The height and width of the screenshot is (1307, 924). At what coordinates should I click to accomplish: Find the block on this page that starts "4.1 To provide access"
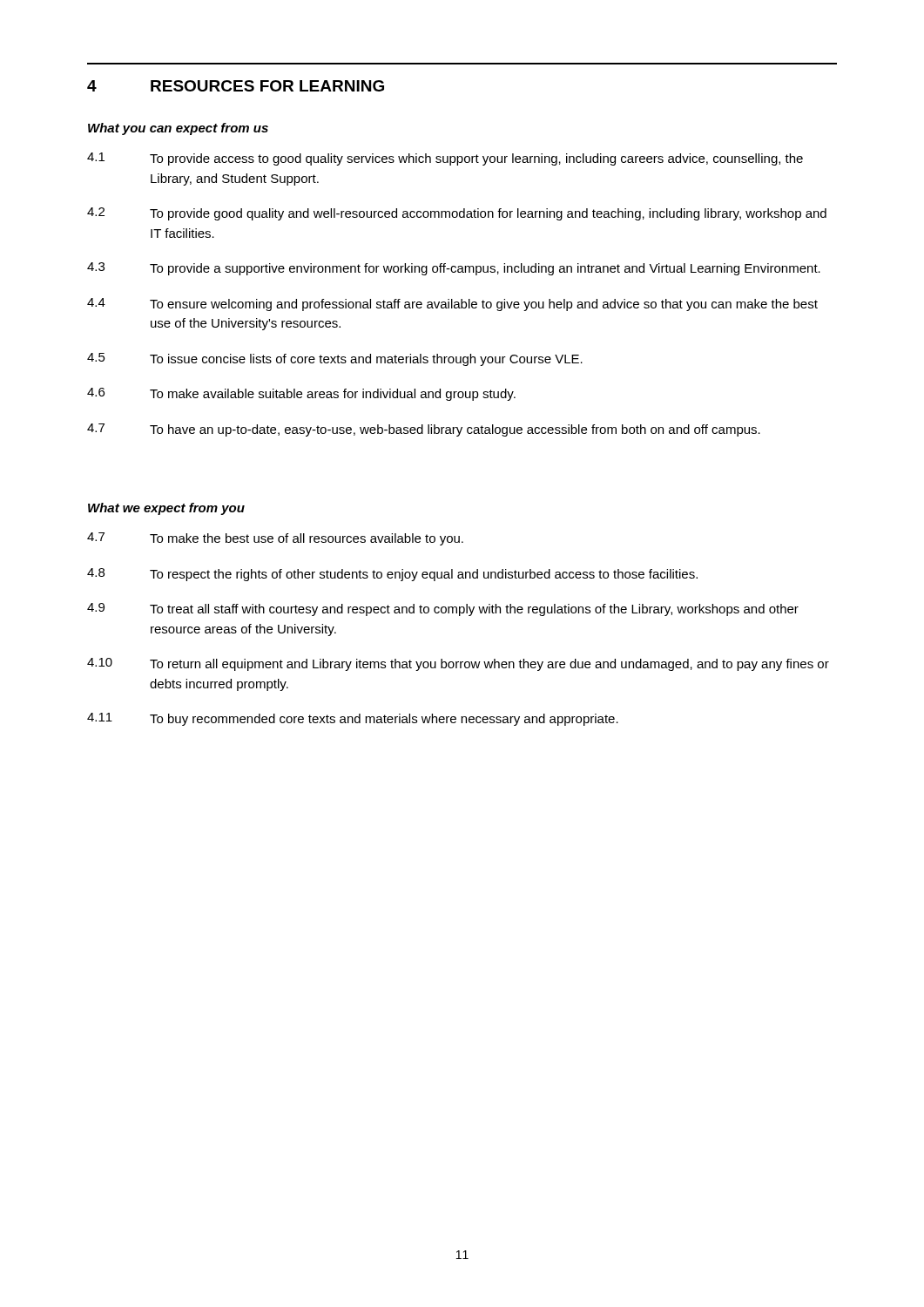[x=462, y=169]
